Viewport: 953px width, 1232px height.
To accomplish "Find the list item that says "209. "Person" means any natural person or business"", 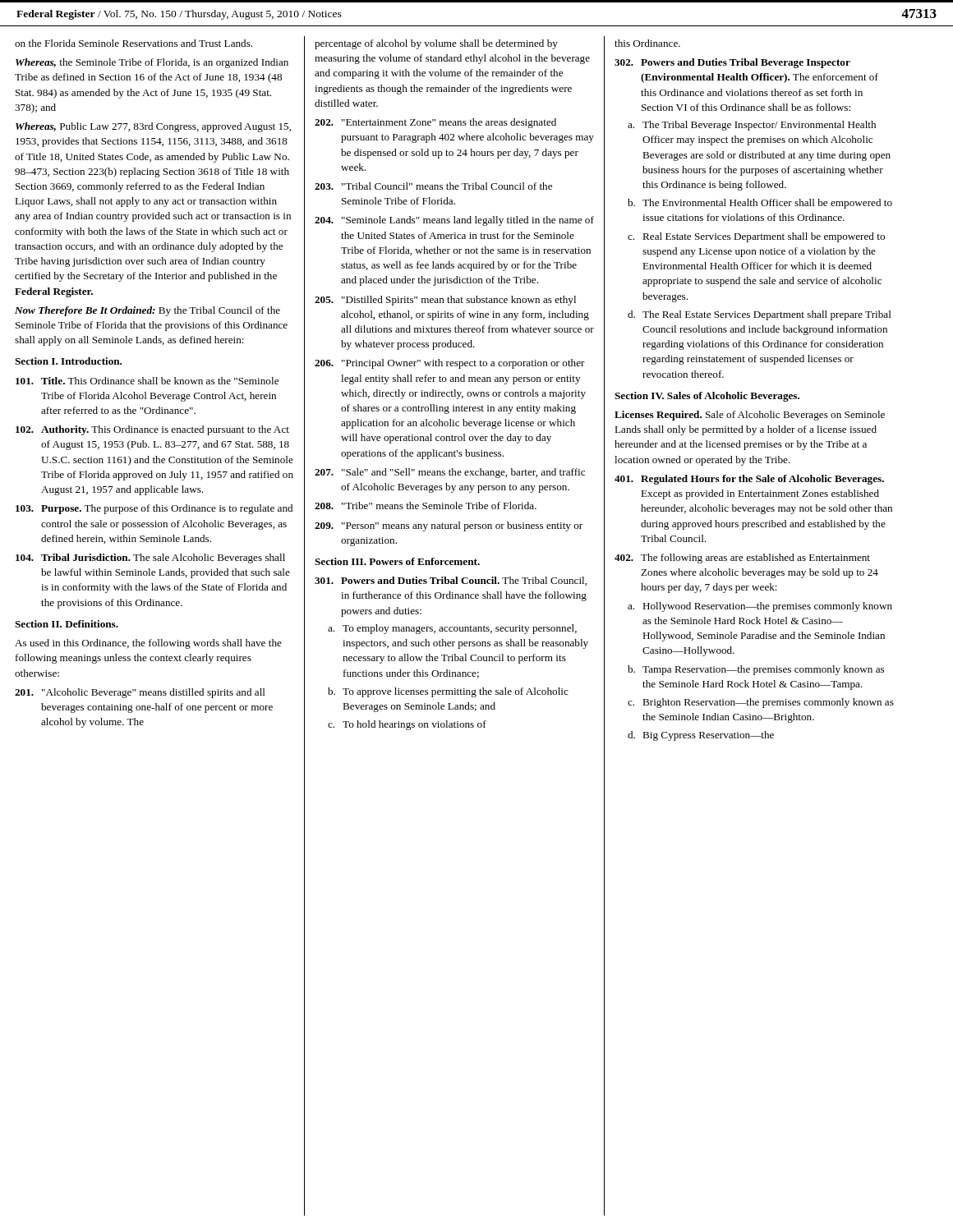I will pos(454,533).
